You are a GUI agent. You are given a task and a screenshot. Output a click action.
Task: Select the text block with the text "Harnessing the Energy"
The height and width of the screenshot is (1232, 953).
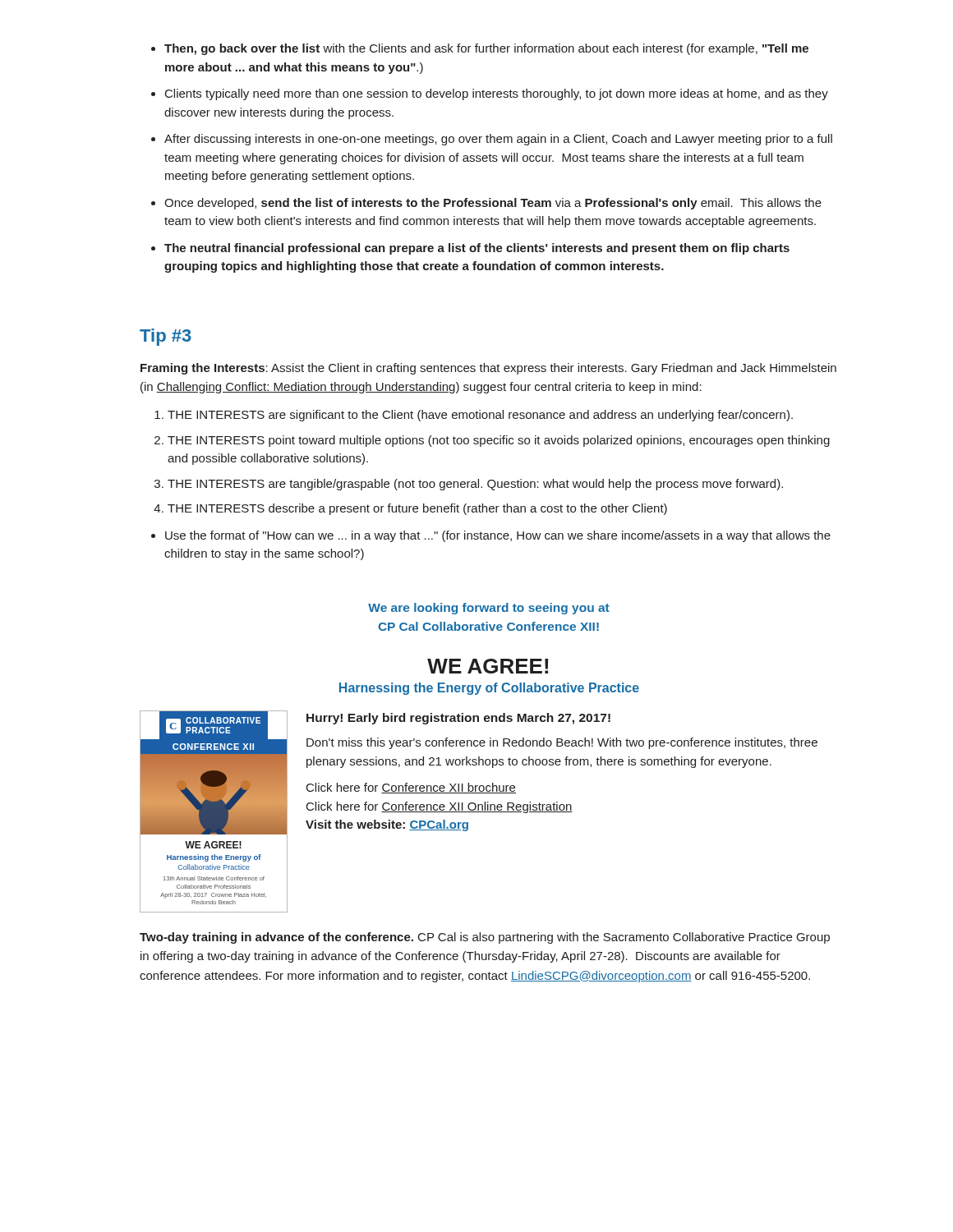coord(489,688)
